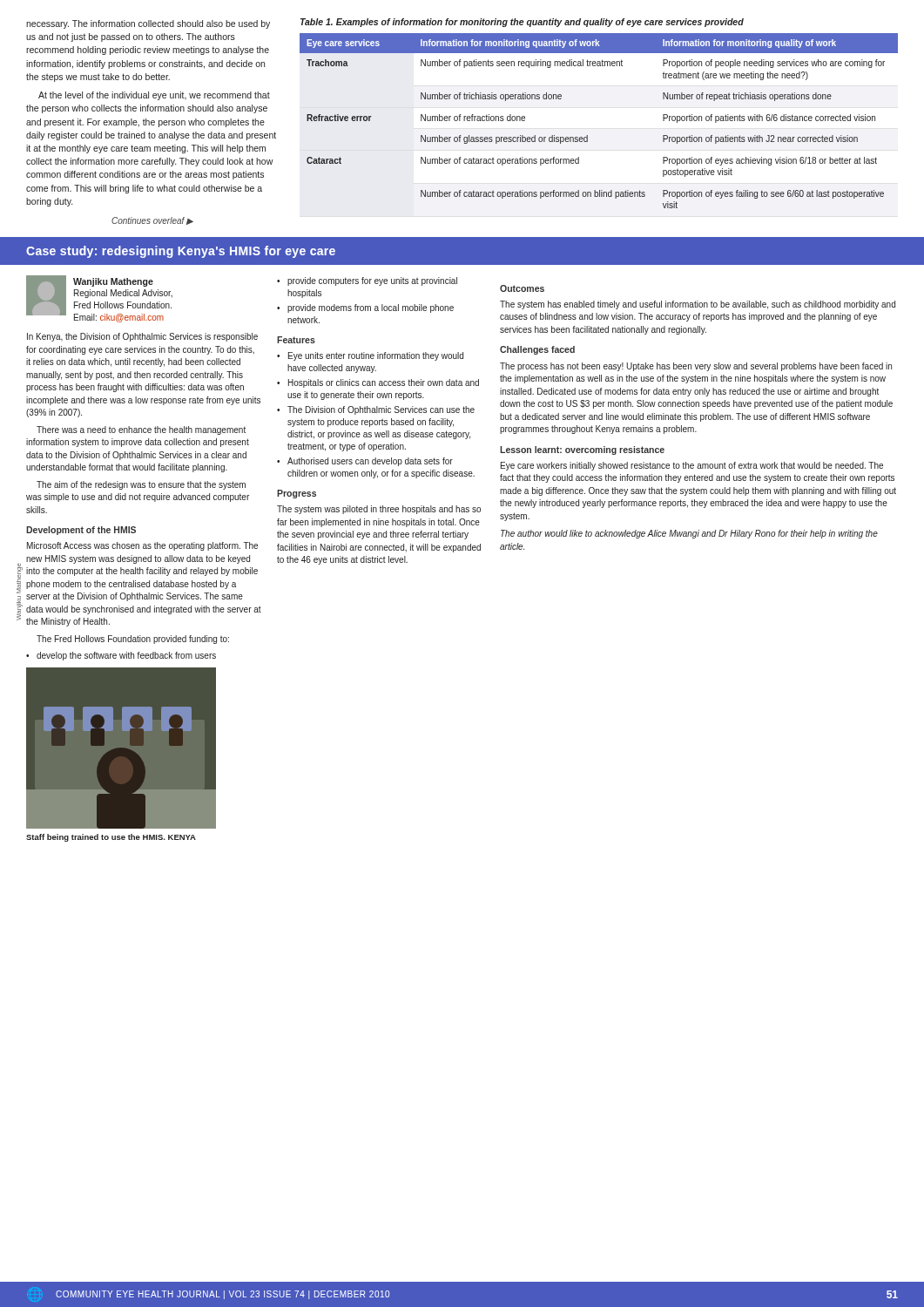
Task: Find the caption on this page that starts "Table 1. Examples of information for"
Action: click(521, 22)
